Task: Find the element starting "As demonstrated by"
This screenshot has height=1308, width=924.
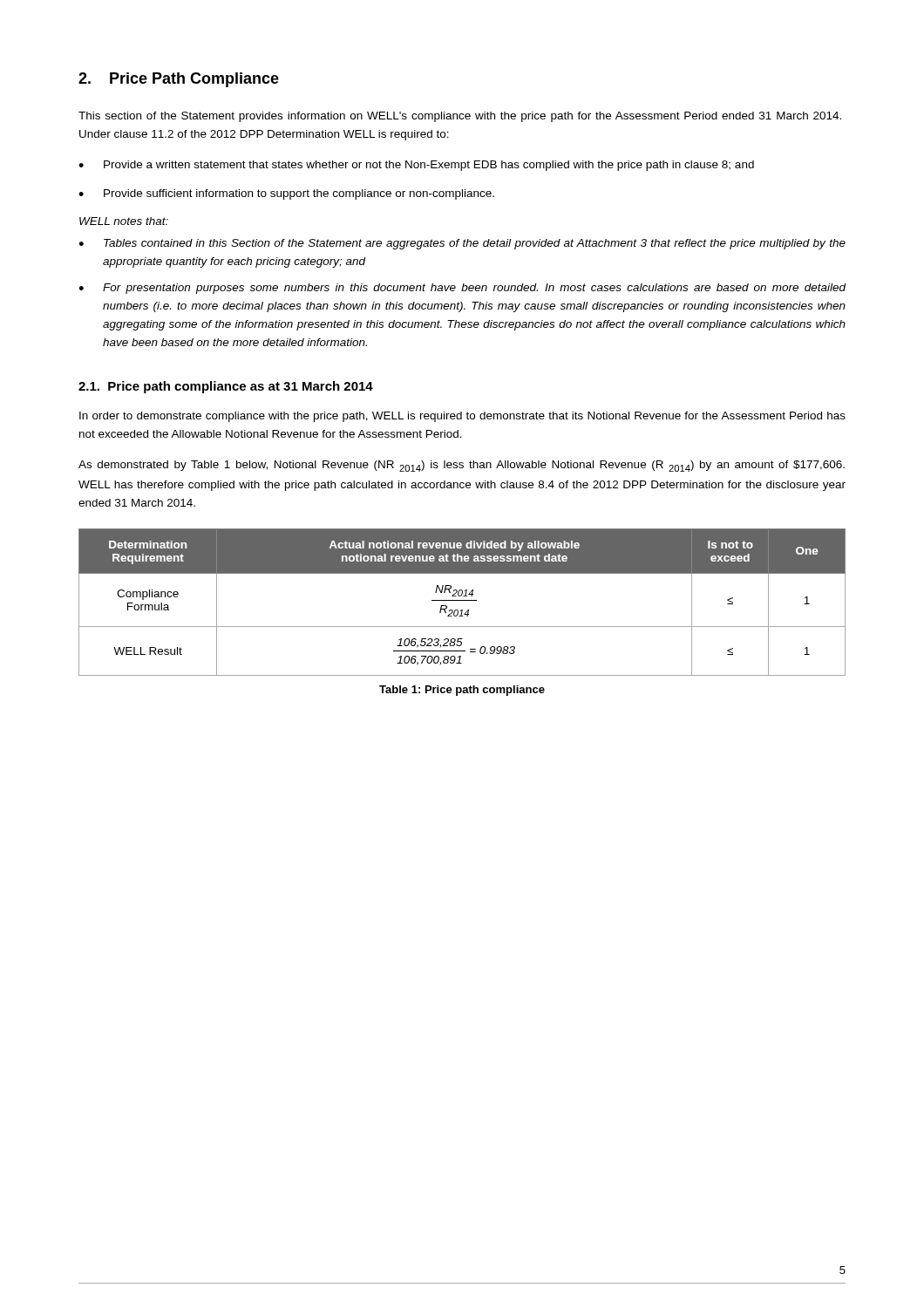Action: point(462,484)
